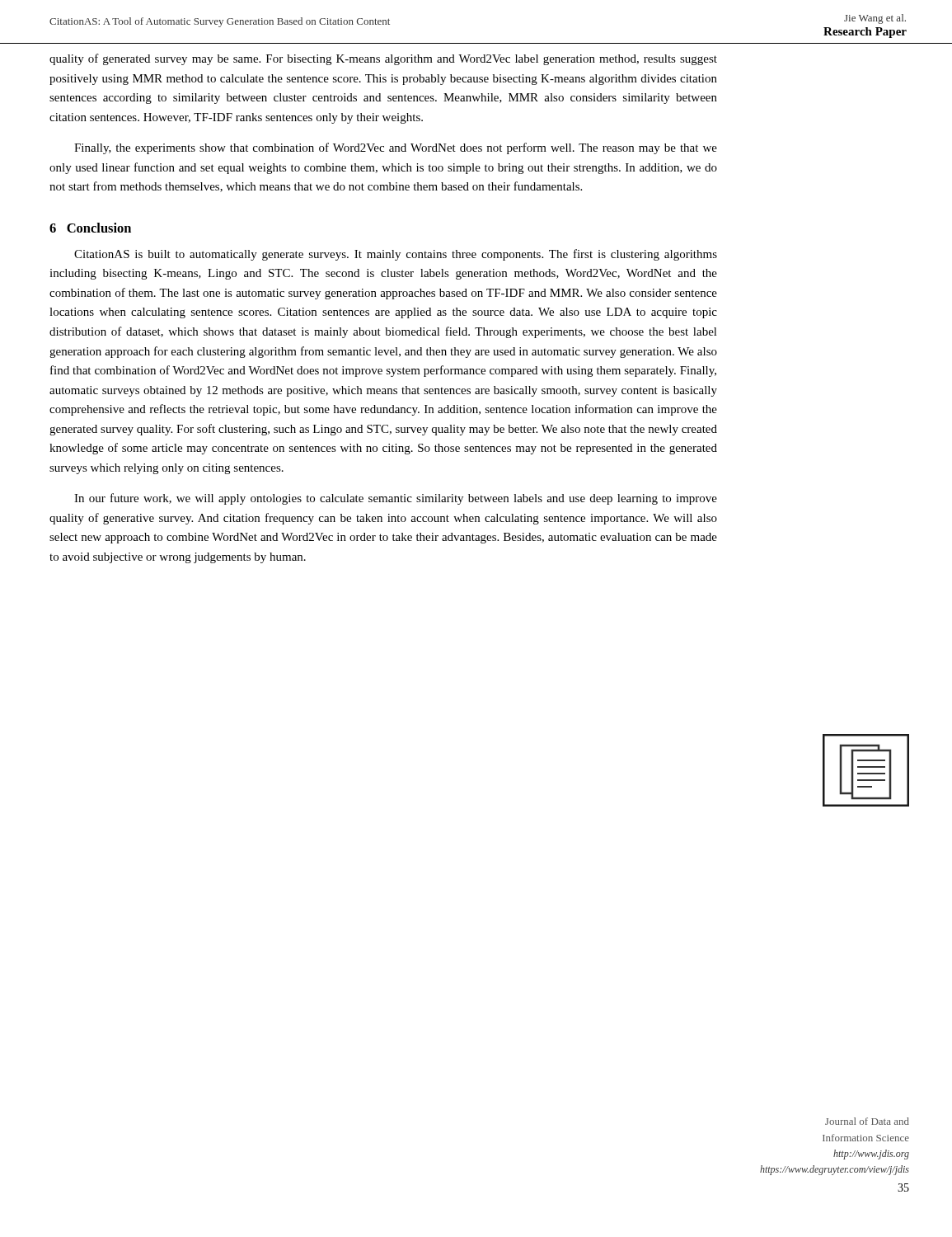952x1237 pixels.
Task: Where is the passage that starts "CitationAS is built to automatically generate"?
Action: click(383, 361)
